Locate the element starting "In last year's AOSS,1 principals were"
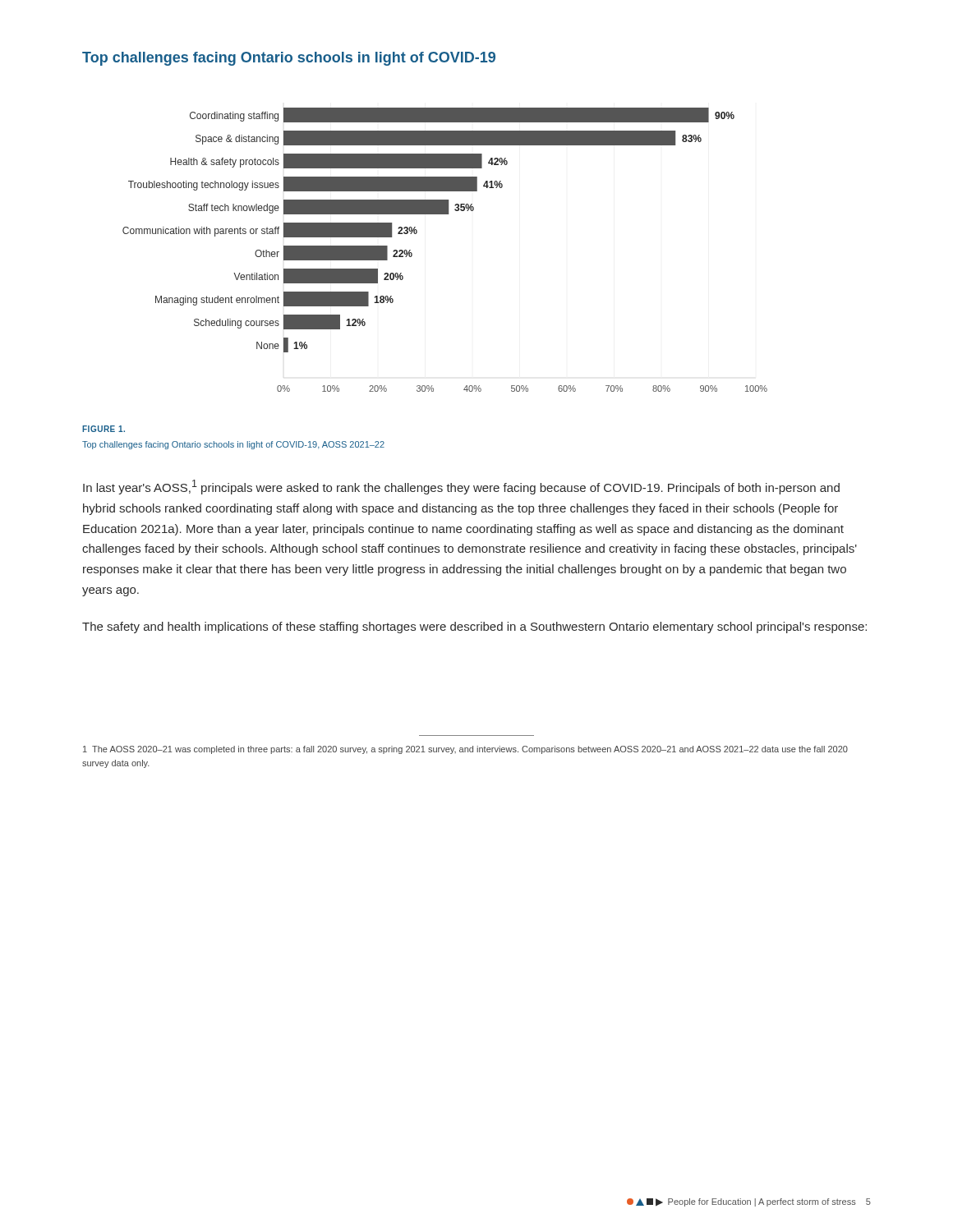953x1232 pixels. [470, 537]
